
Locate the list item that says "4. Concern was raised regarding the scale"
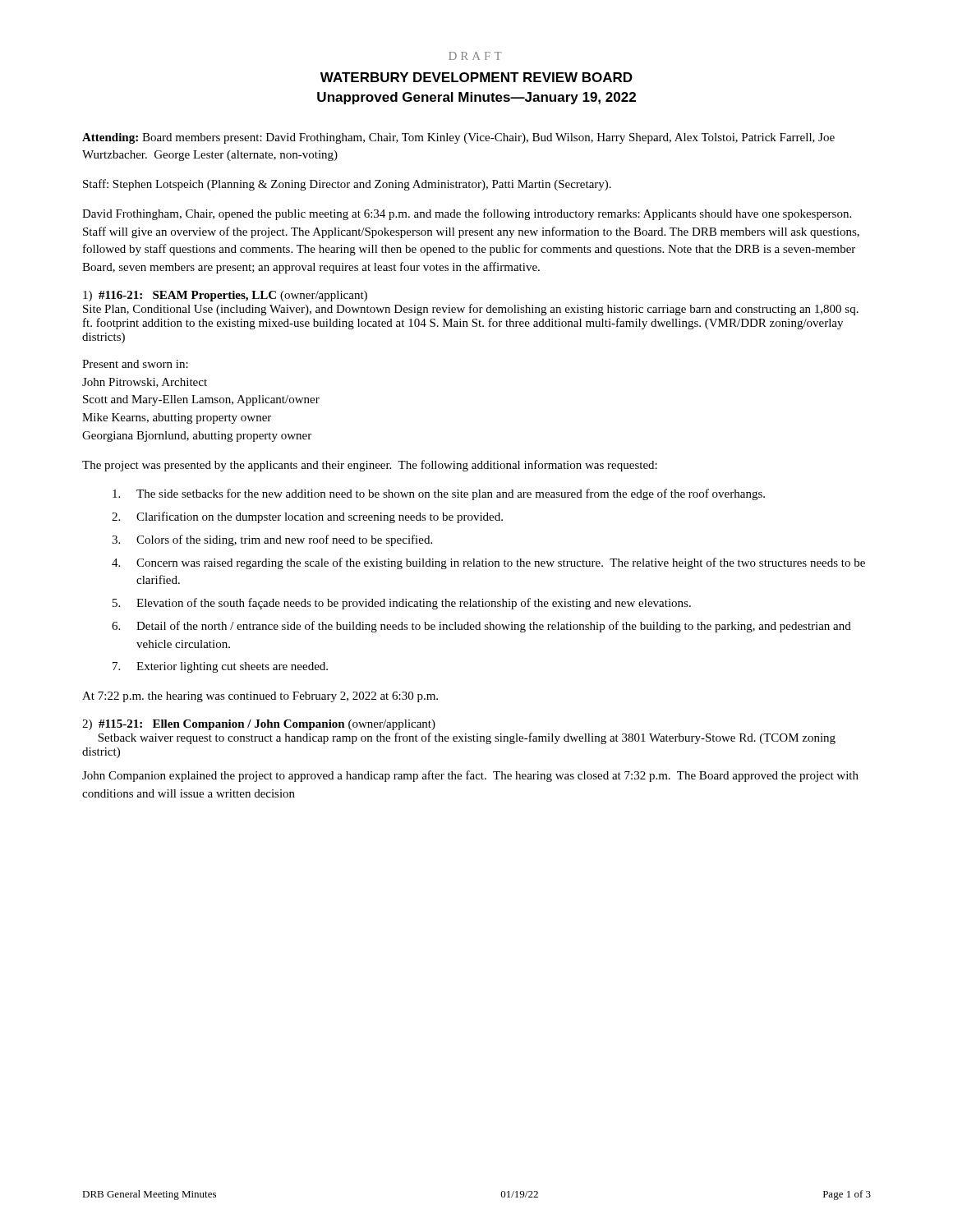491,572
